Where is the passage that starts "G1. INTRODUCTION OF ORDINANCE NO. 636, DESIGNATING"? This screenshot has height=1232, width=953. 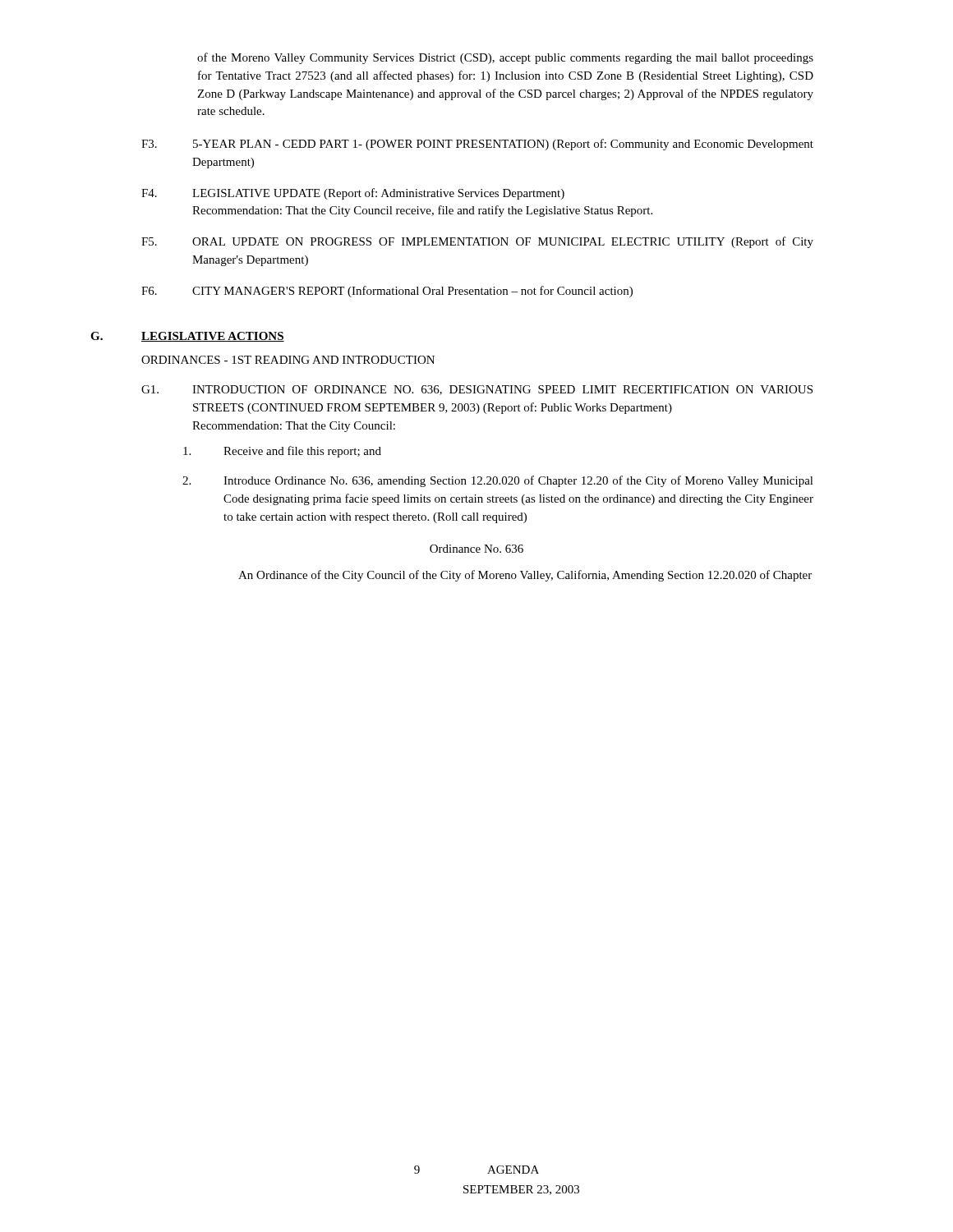477,408
